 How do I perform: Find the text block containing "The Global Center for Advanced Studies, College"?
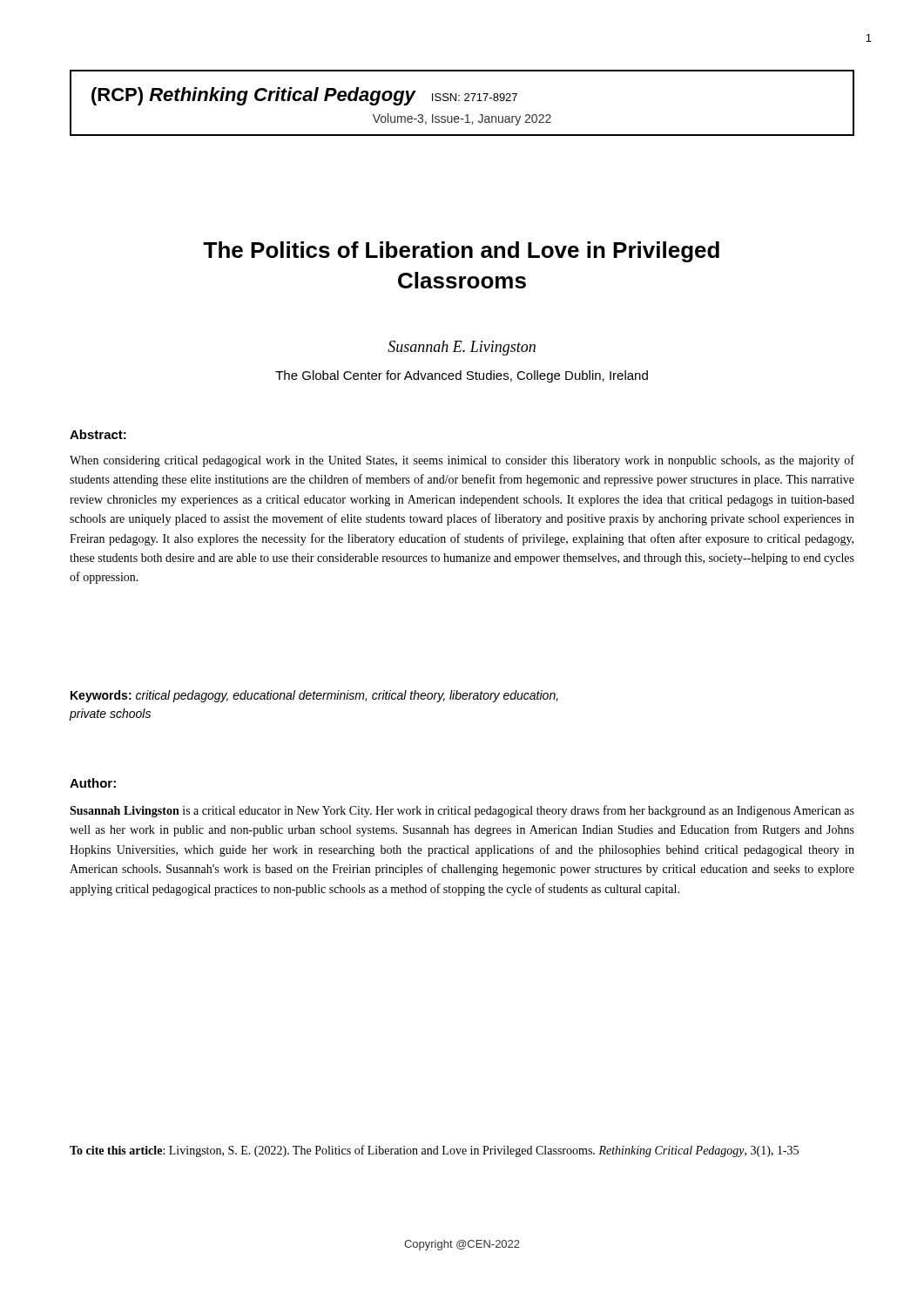(462, 375)
